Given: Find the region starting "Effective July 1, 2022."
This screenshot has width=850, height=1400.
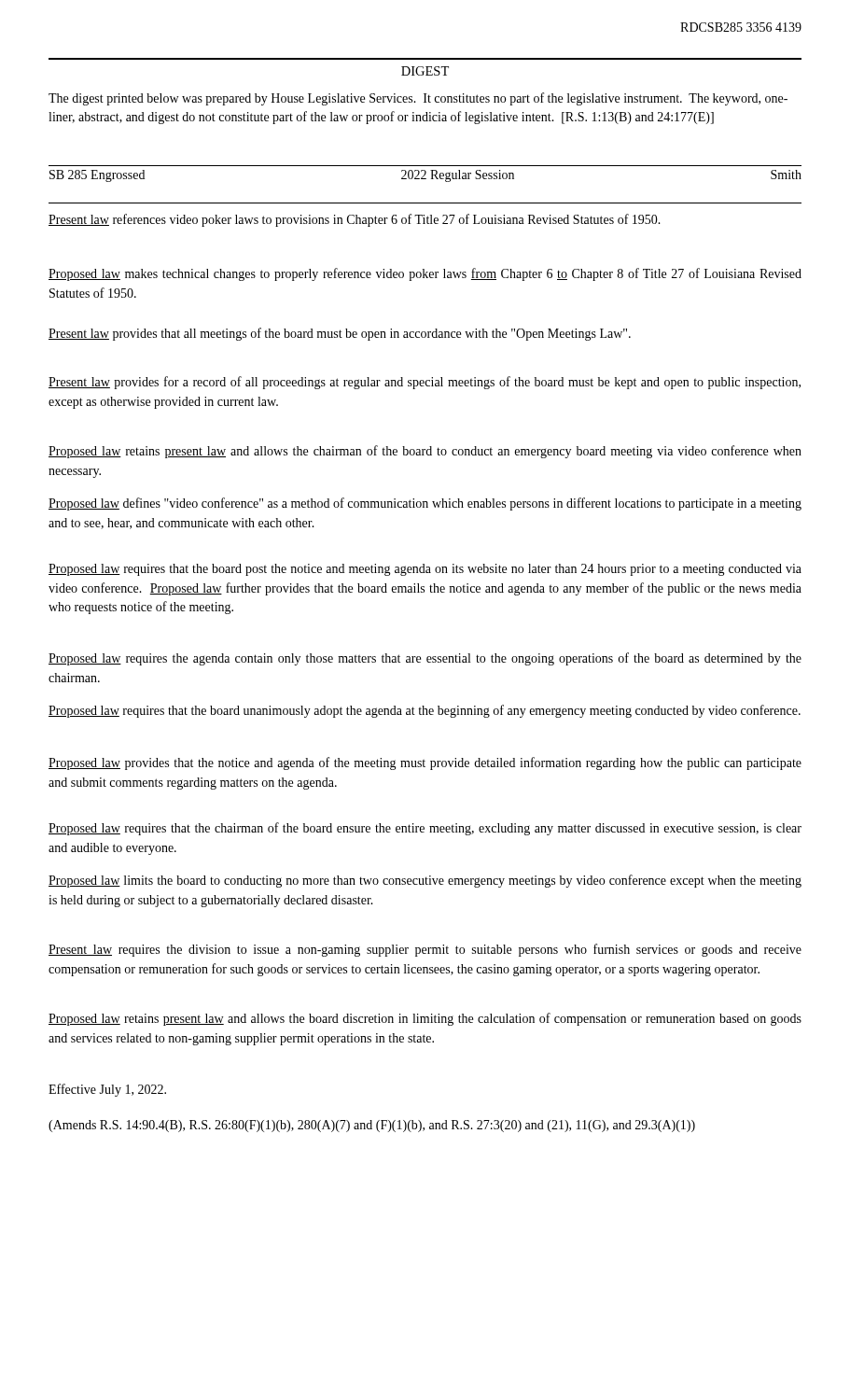Looking at the screenshot, I should pyautogui.click(x=108, y=1090).
